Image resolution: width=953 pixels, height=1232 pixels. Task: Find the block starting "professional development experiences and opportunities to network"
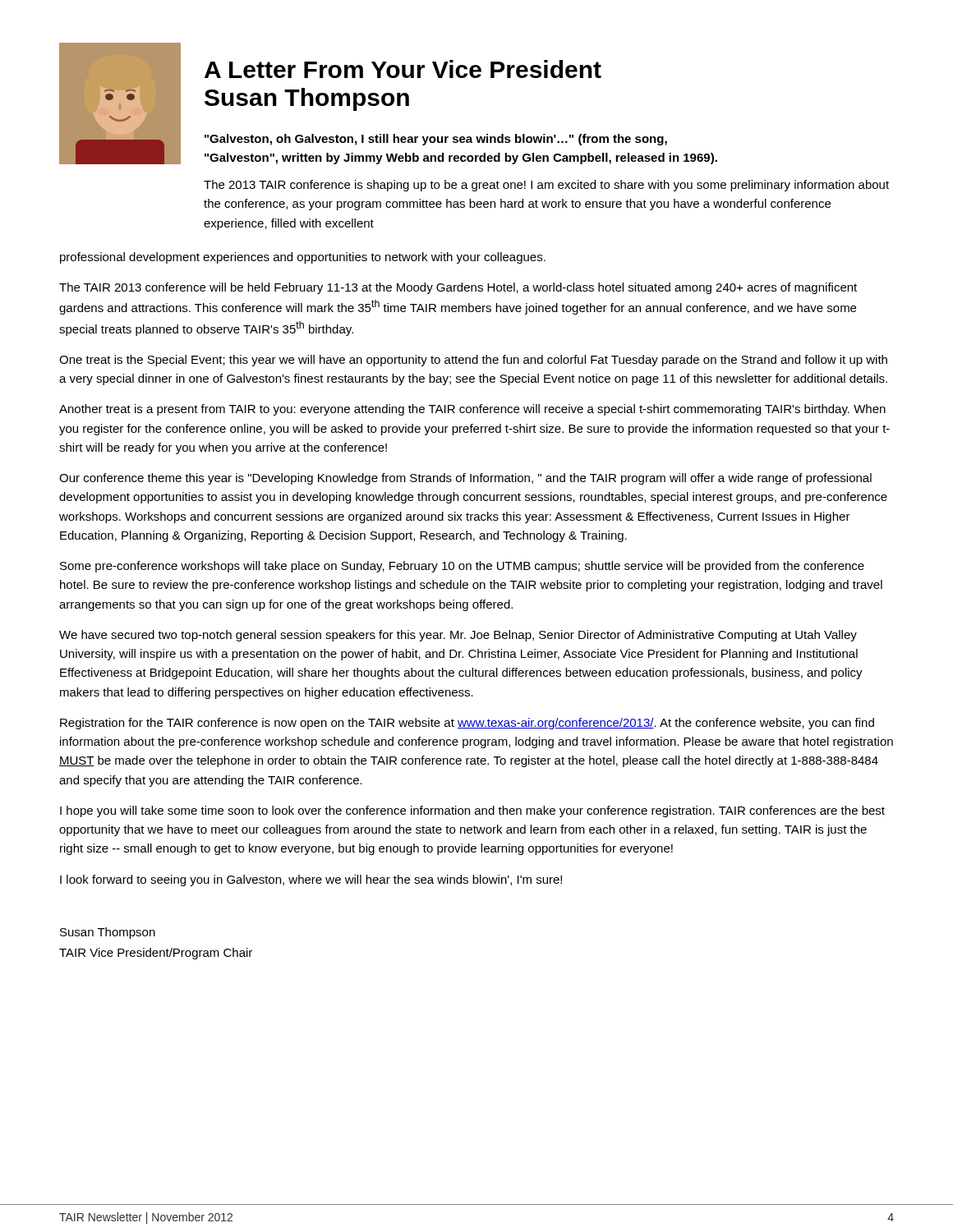tap(303, 257)
